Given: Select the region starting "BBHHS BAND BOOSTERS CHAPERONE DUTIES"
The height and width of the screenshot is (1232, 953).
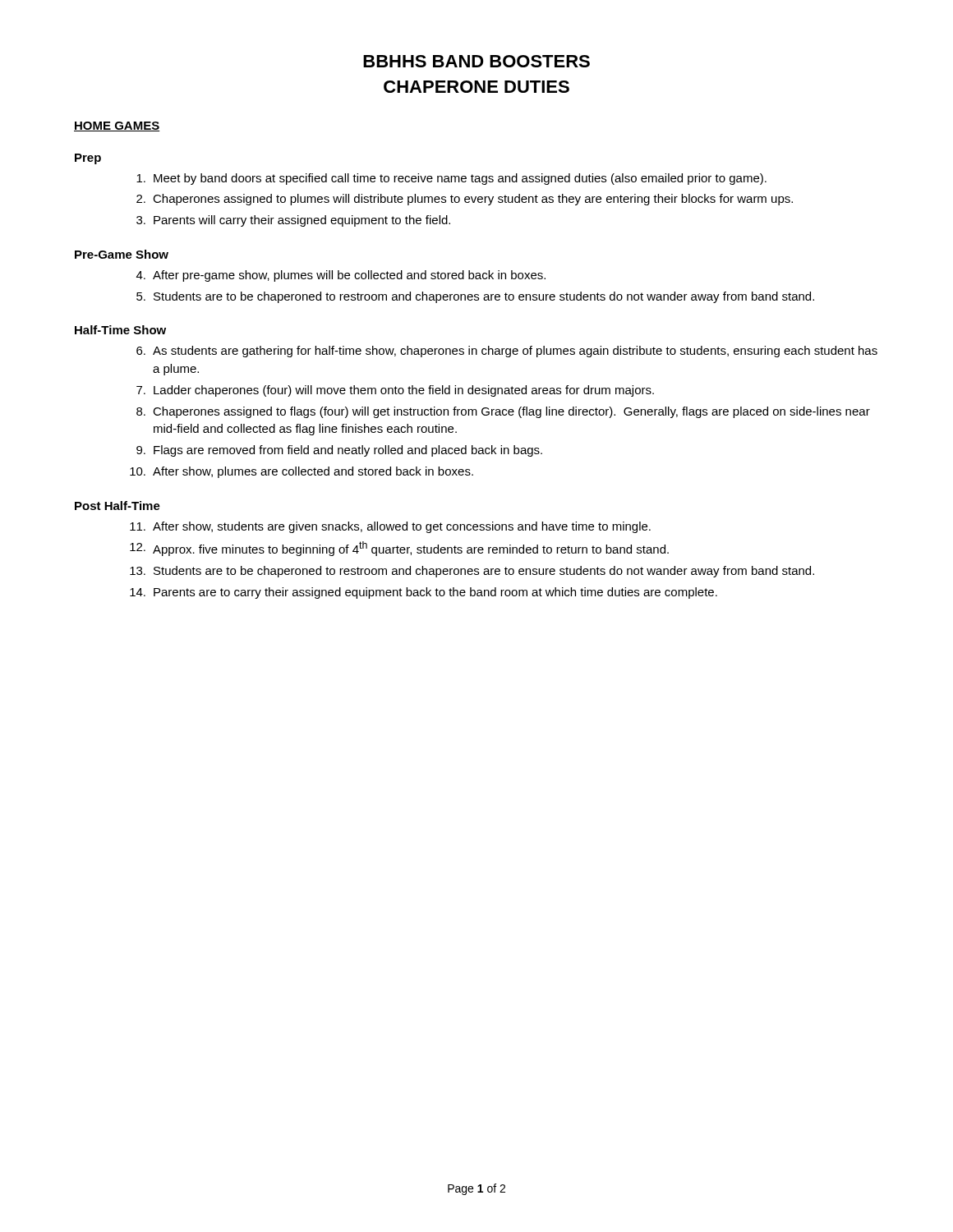Looking at the screenshot, I should tap(476, 75).
